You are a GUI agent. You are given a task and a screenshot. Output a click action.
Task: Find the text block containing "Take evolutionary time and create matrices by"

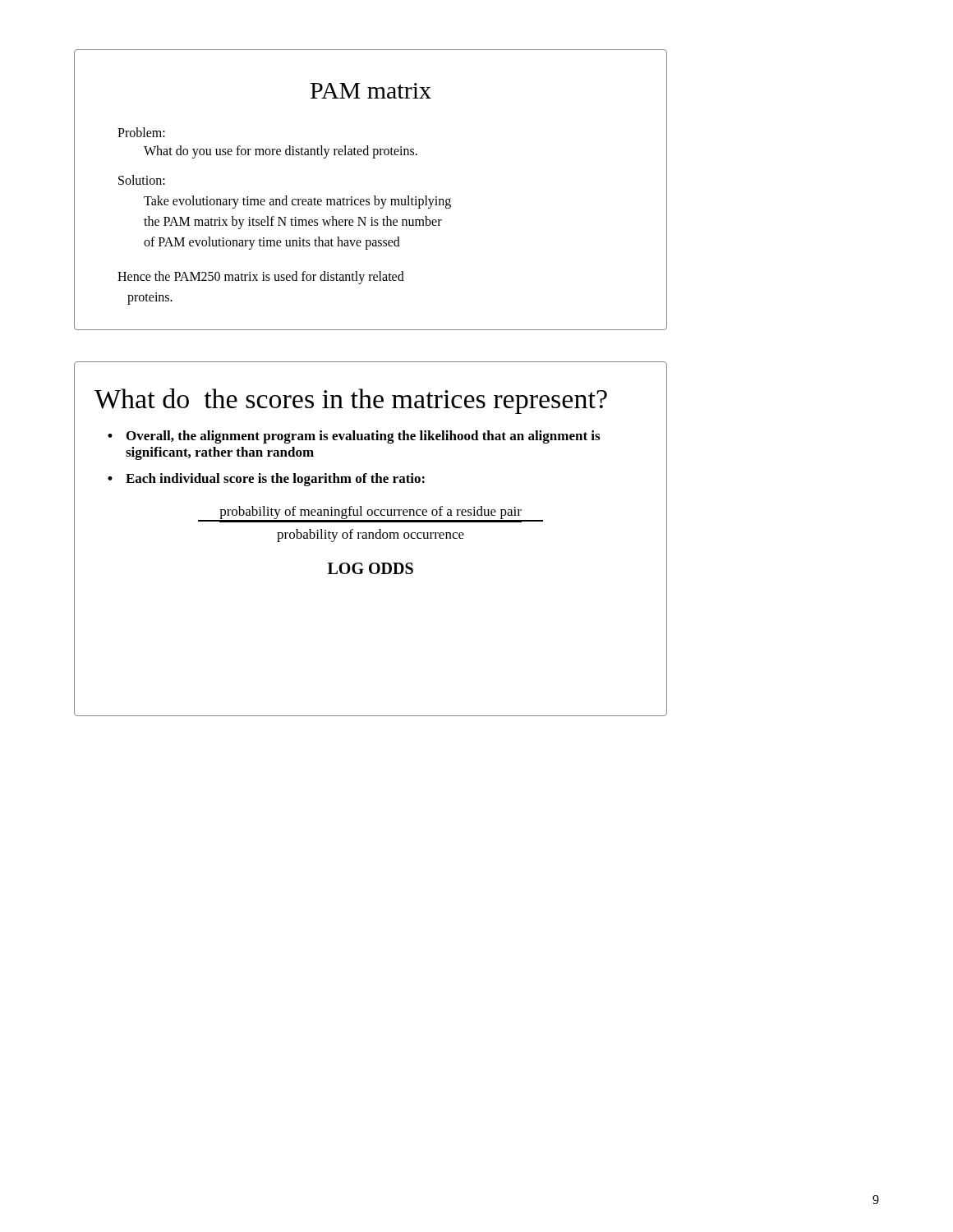click(x=298, y=221)
